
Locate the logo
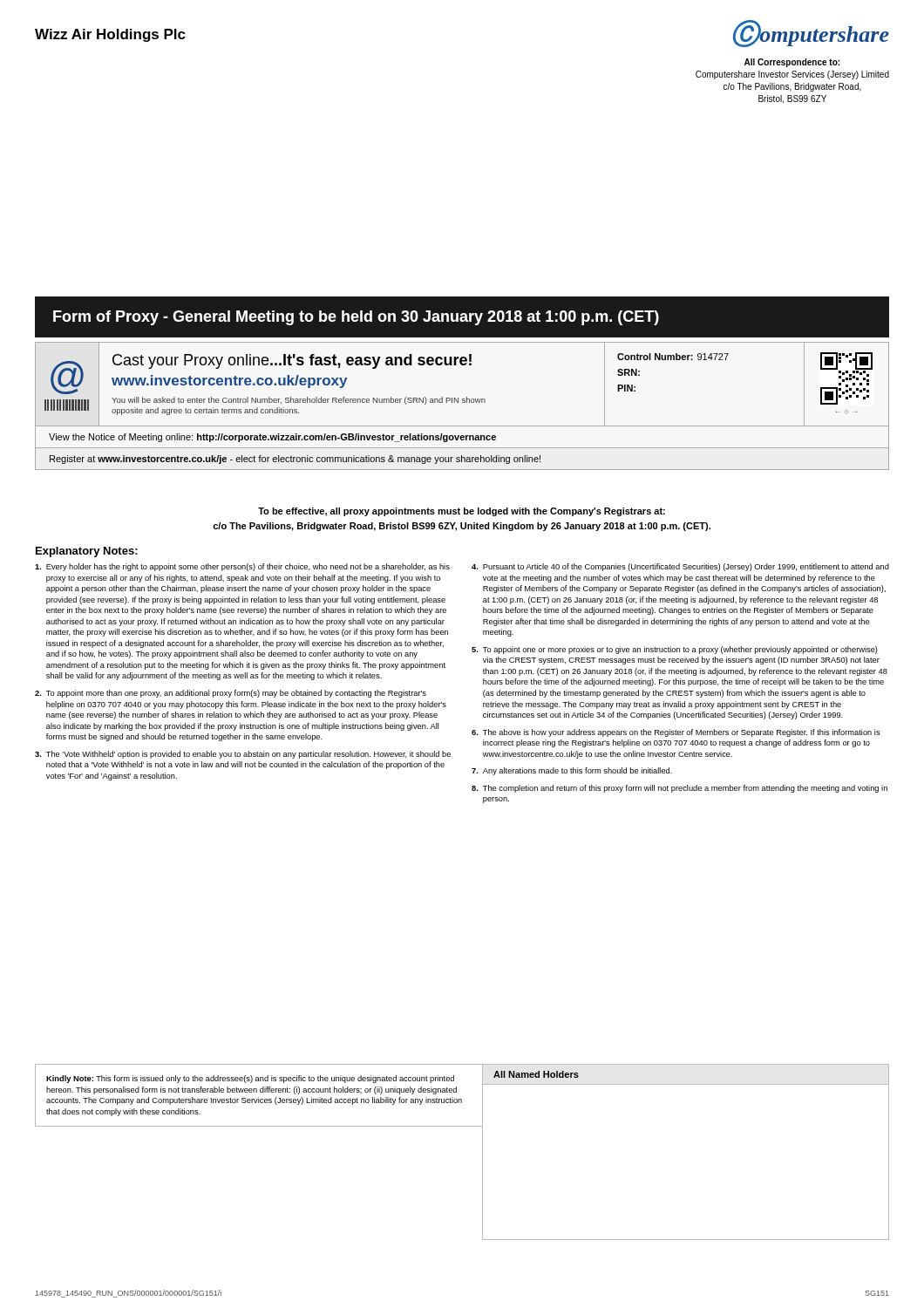coord(792,61)
